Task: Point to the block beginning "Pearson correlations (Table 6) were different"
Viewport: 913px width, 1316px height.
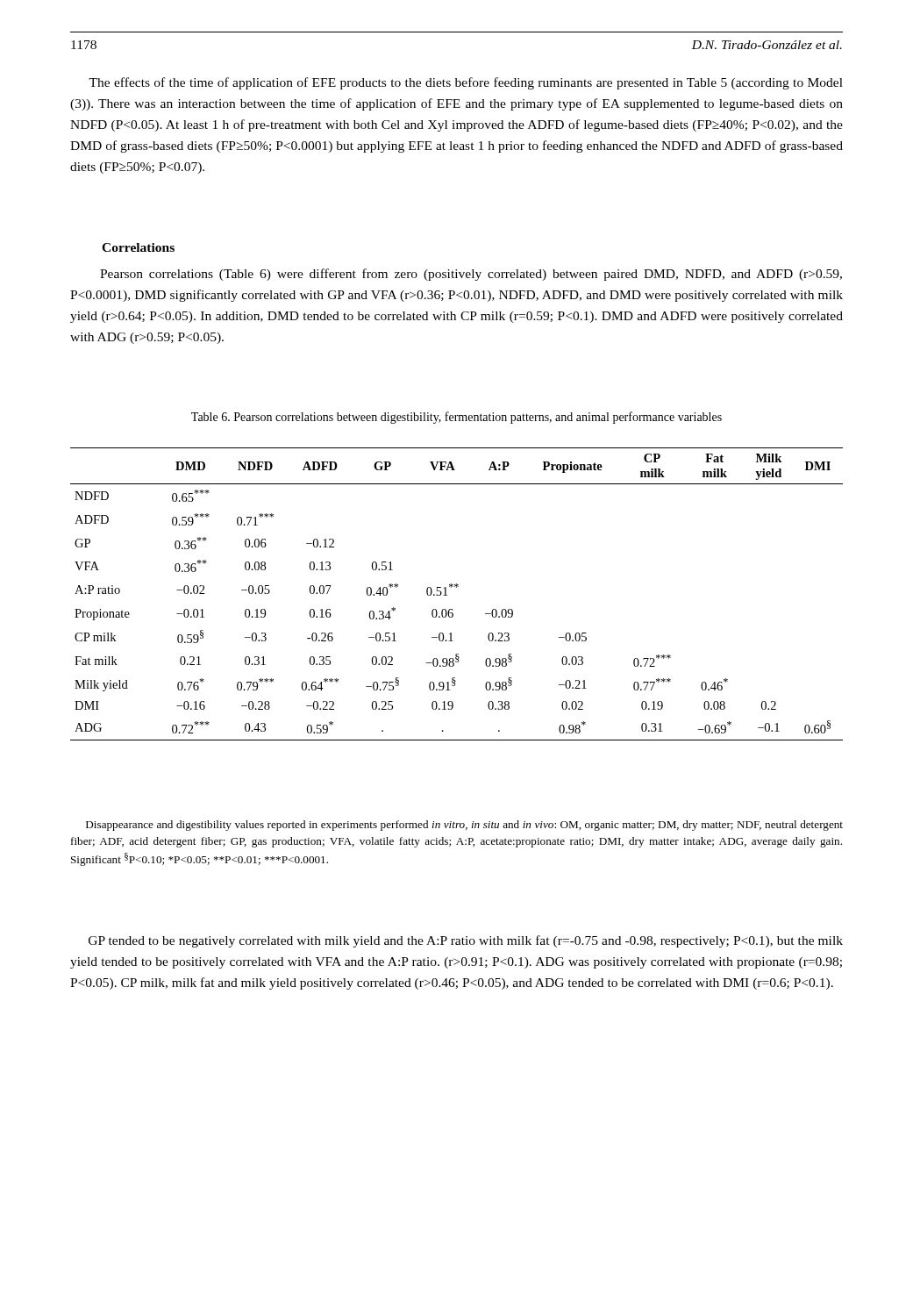Action: tap(456, 305)
